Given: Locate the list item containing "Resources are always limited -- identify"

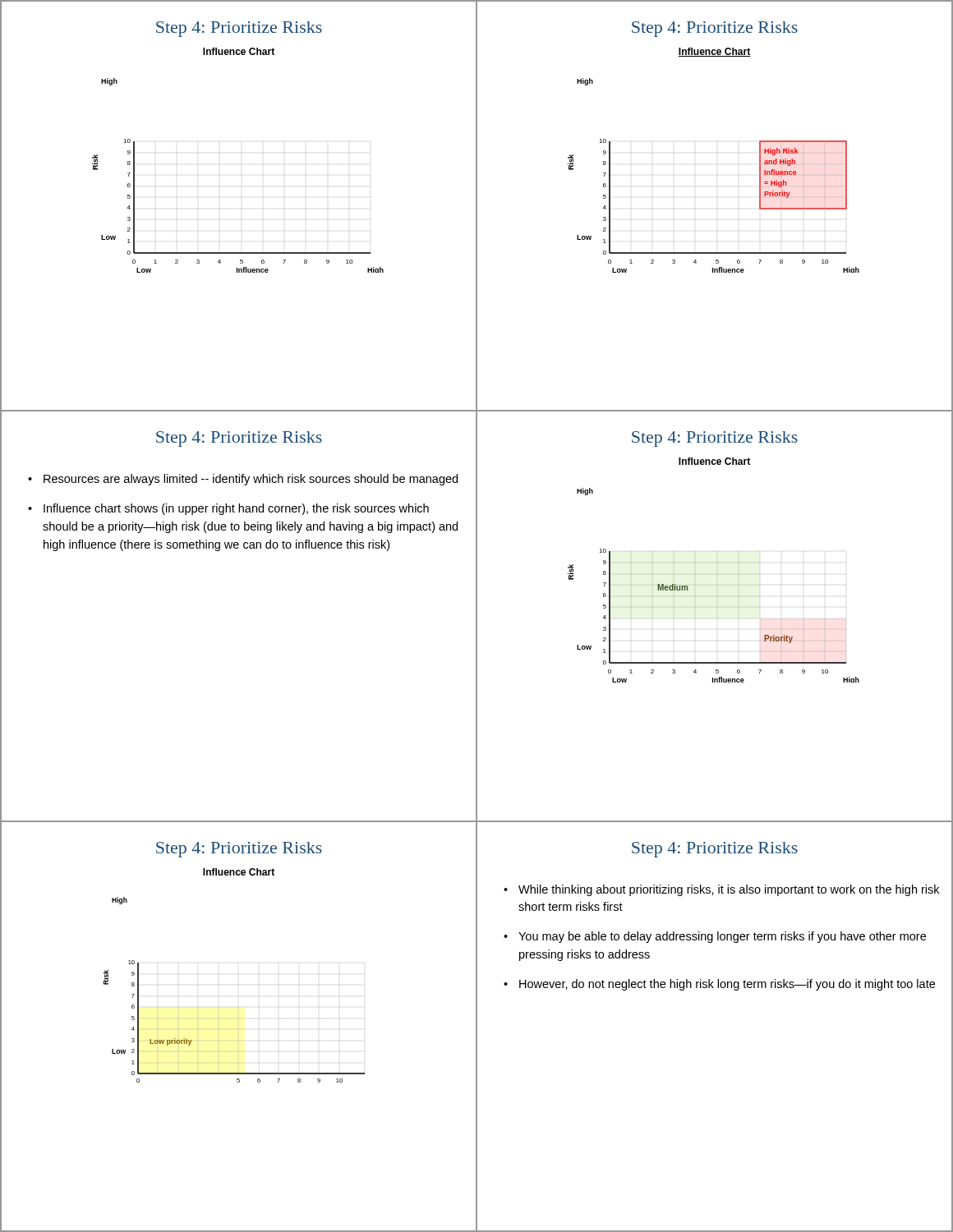Looking at the screenshot, I should [251, 479].
